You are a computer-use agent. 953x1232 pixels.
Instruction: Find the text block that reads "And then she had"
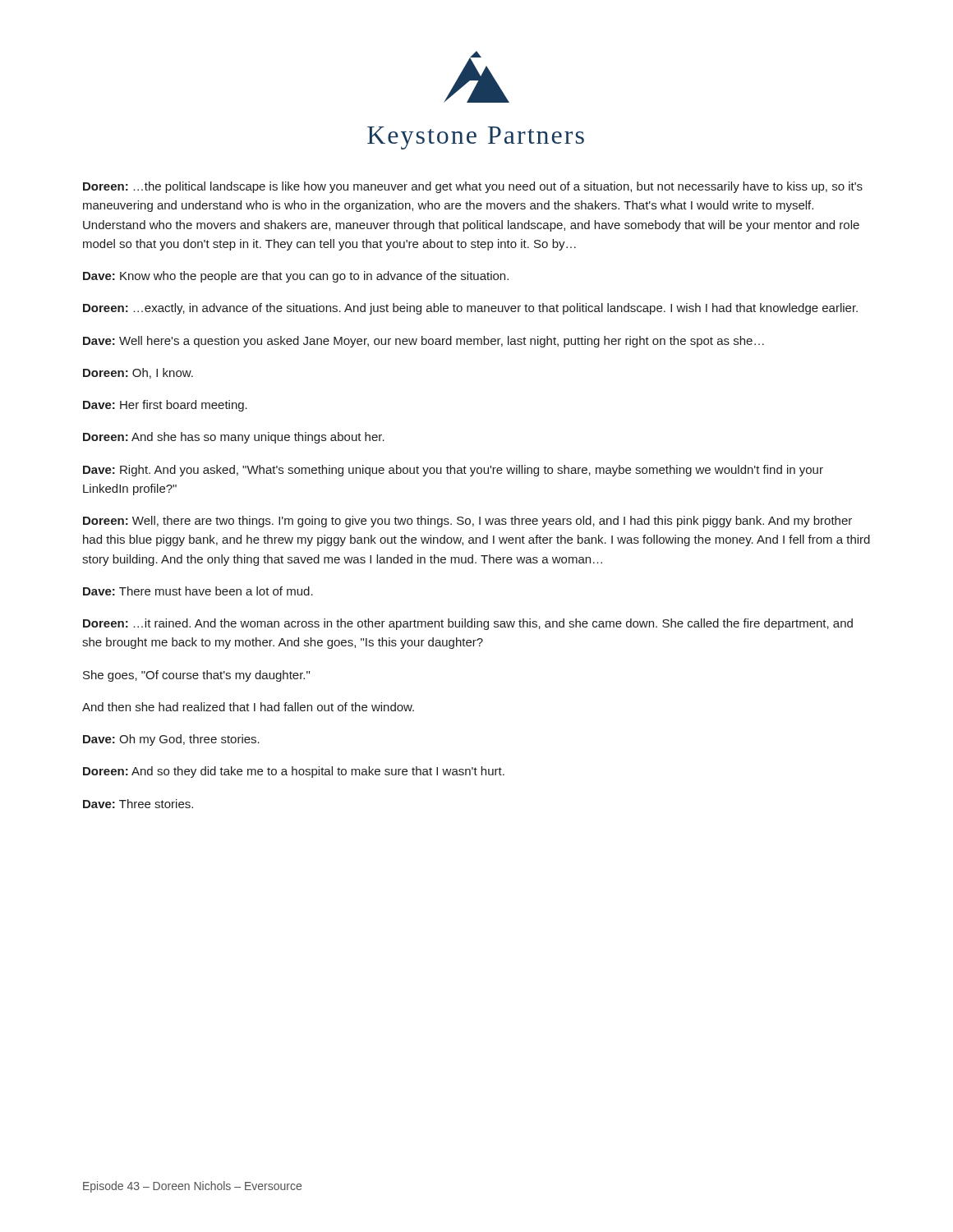tap(249, 707)
